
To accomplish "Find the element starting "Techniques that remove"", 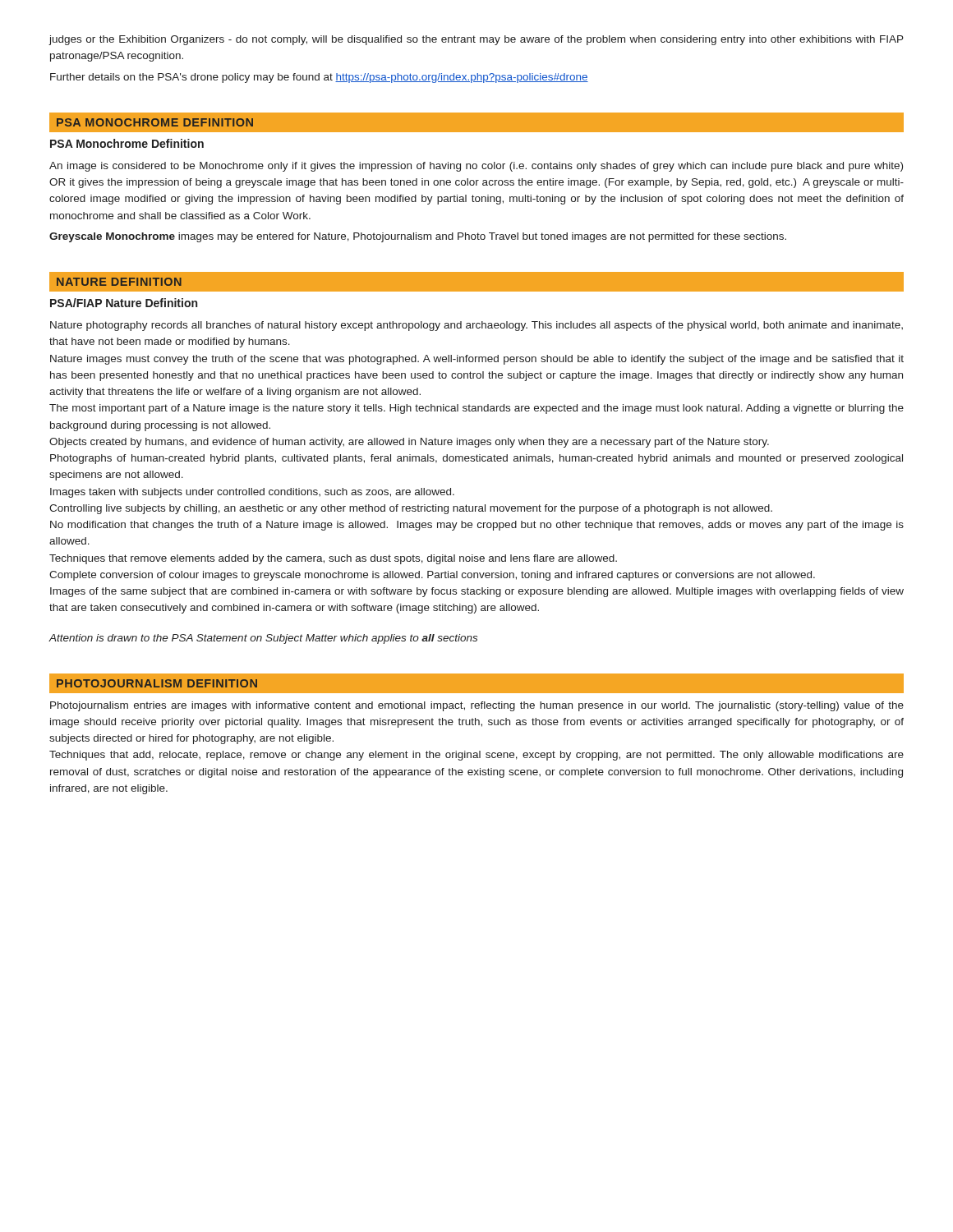I will [x=334, y=558].
